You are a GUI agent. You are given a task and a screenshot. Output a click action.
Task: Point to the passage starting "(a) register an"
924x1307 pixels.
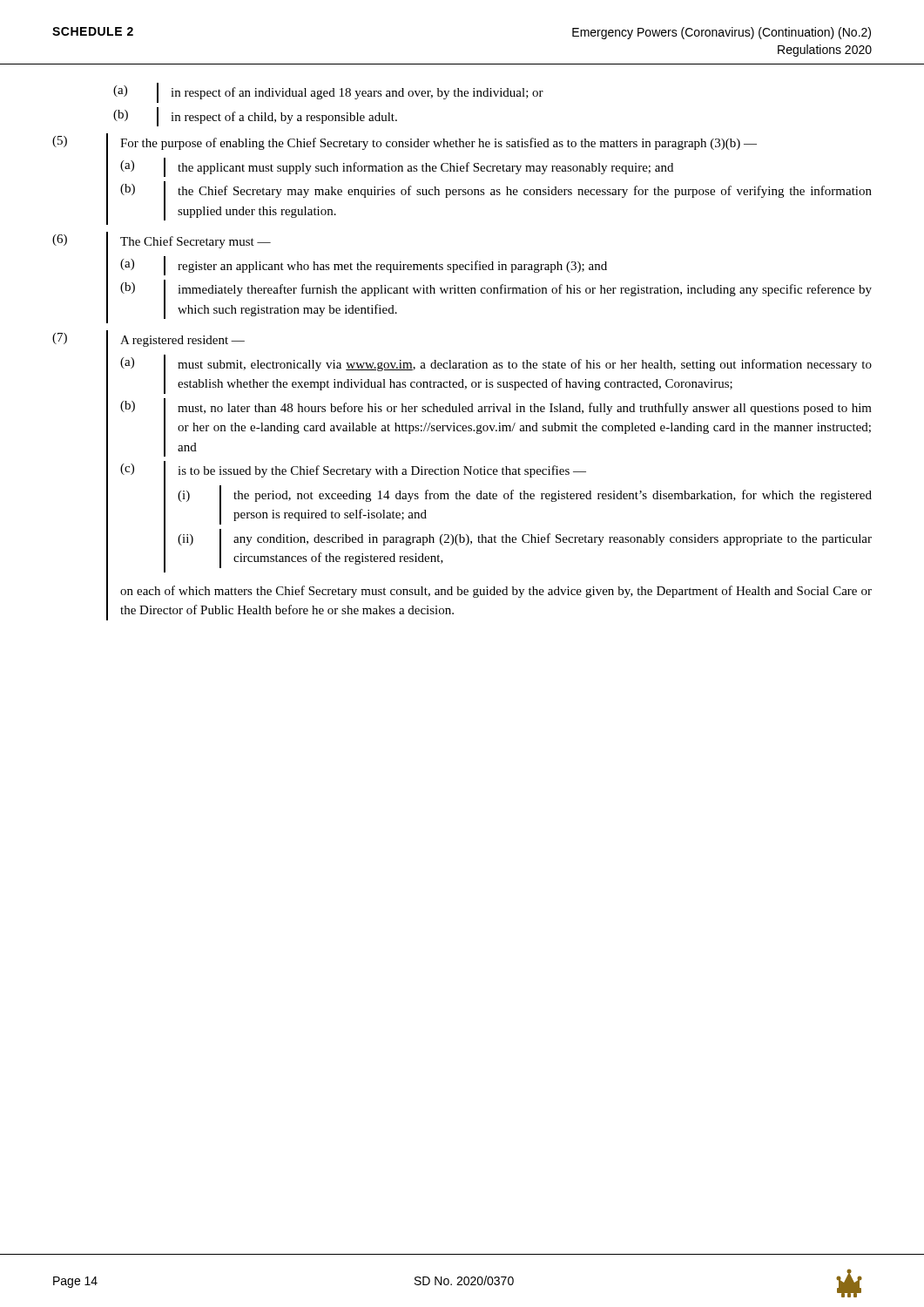click(496, 266)
